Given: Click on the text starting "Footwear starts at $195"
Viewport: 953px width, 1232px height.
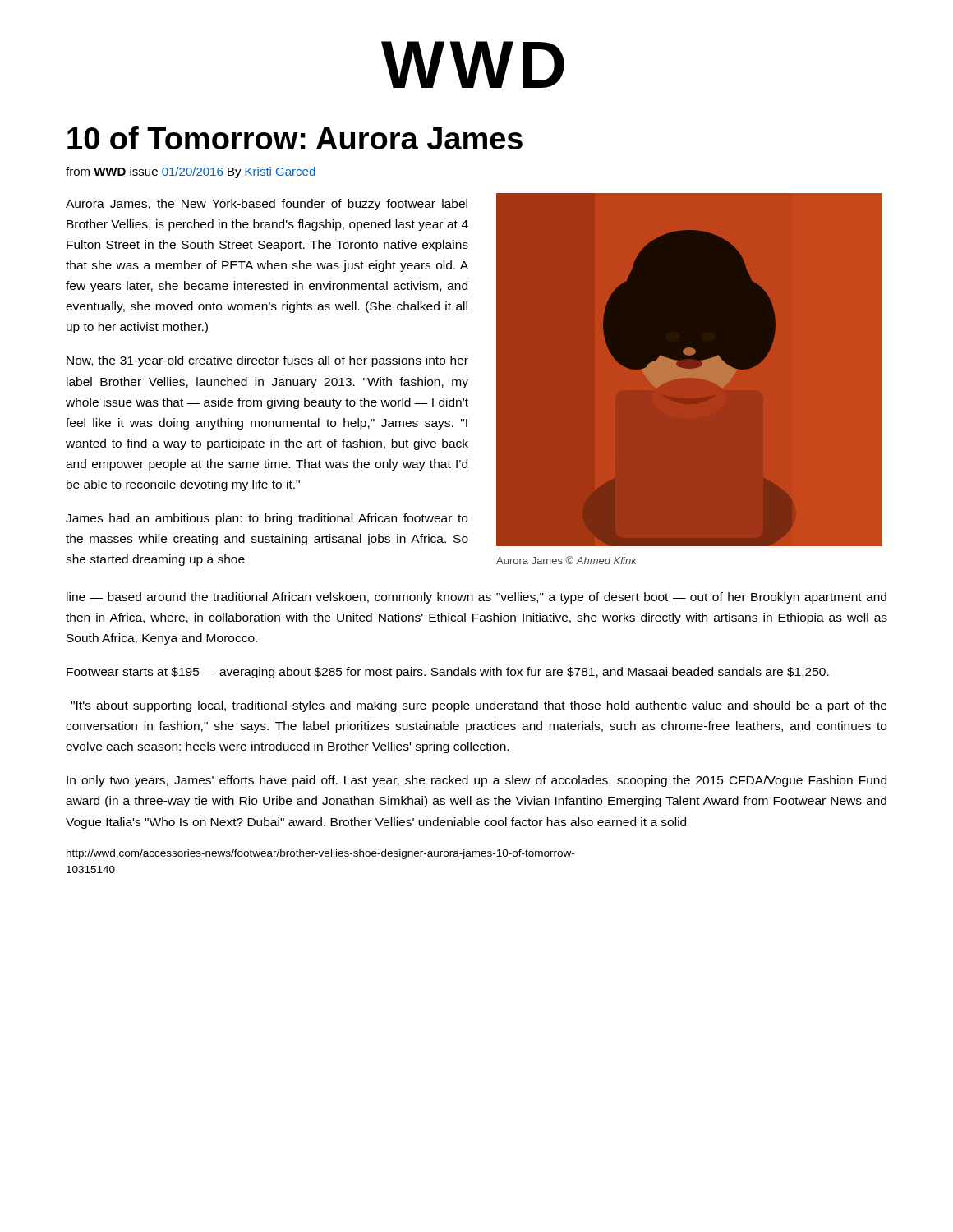Looking at the screenshot, I should tap(448, 671).
